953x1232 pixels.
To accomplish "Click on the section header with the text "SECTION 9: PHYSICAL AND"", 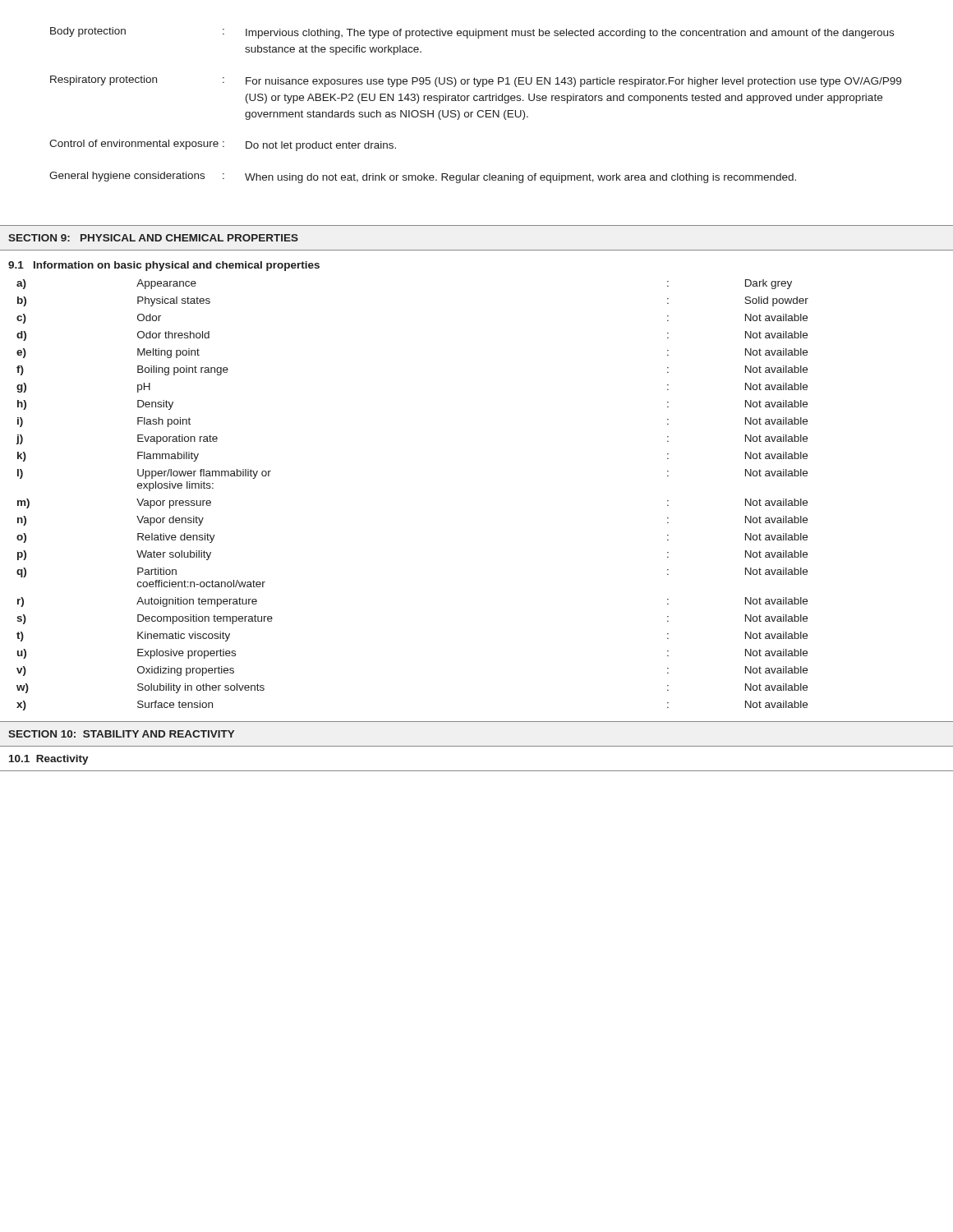I will pyautogui.click(x=153, y=238).
